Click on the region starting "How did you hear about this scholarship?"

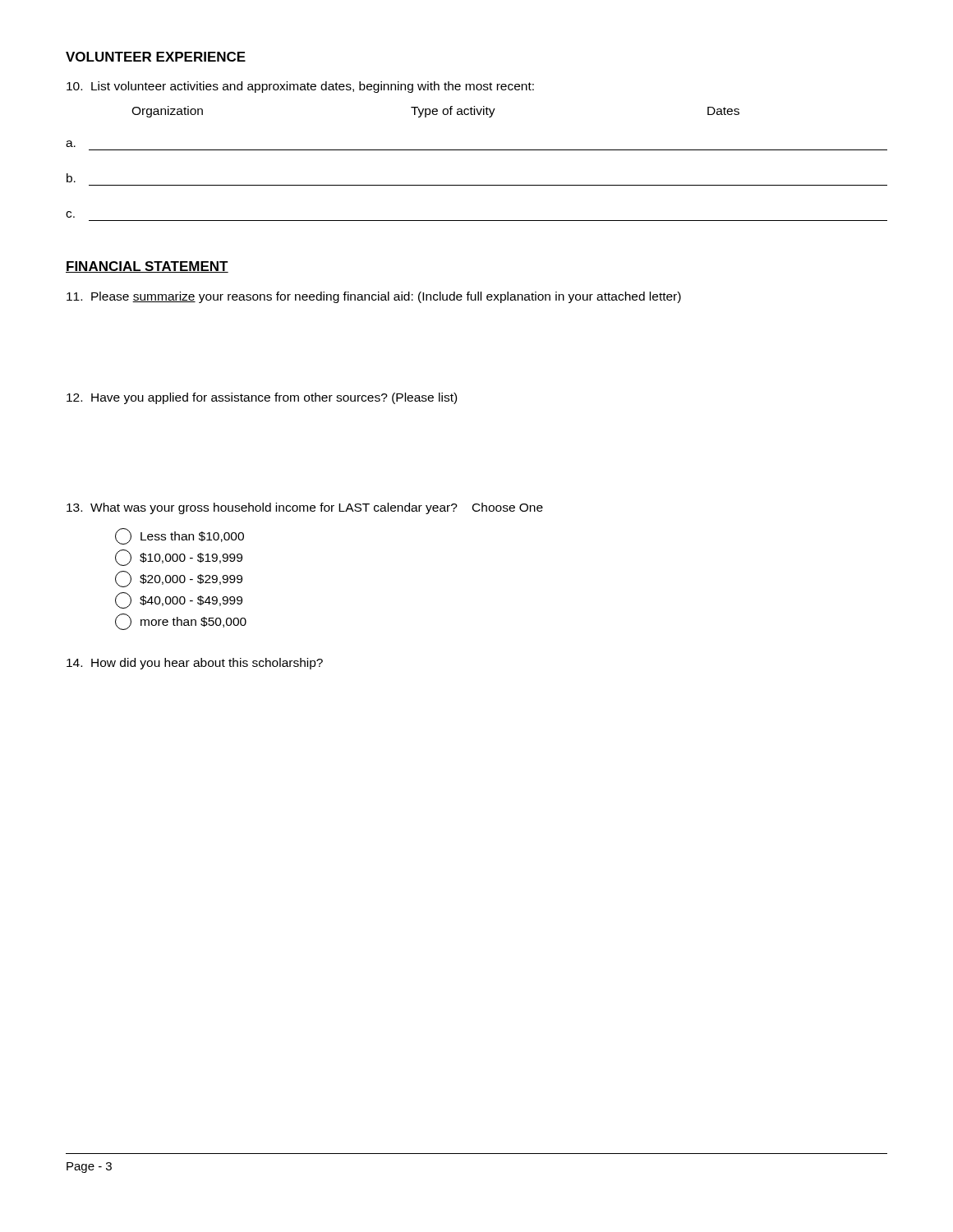[x=195, y=662]
